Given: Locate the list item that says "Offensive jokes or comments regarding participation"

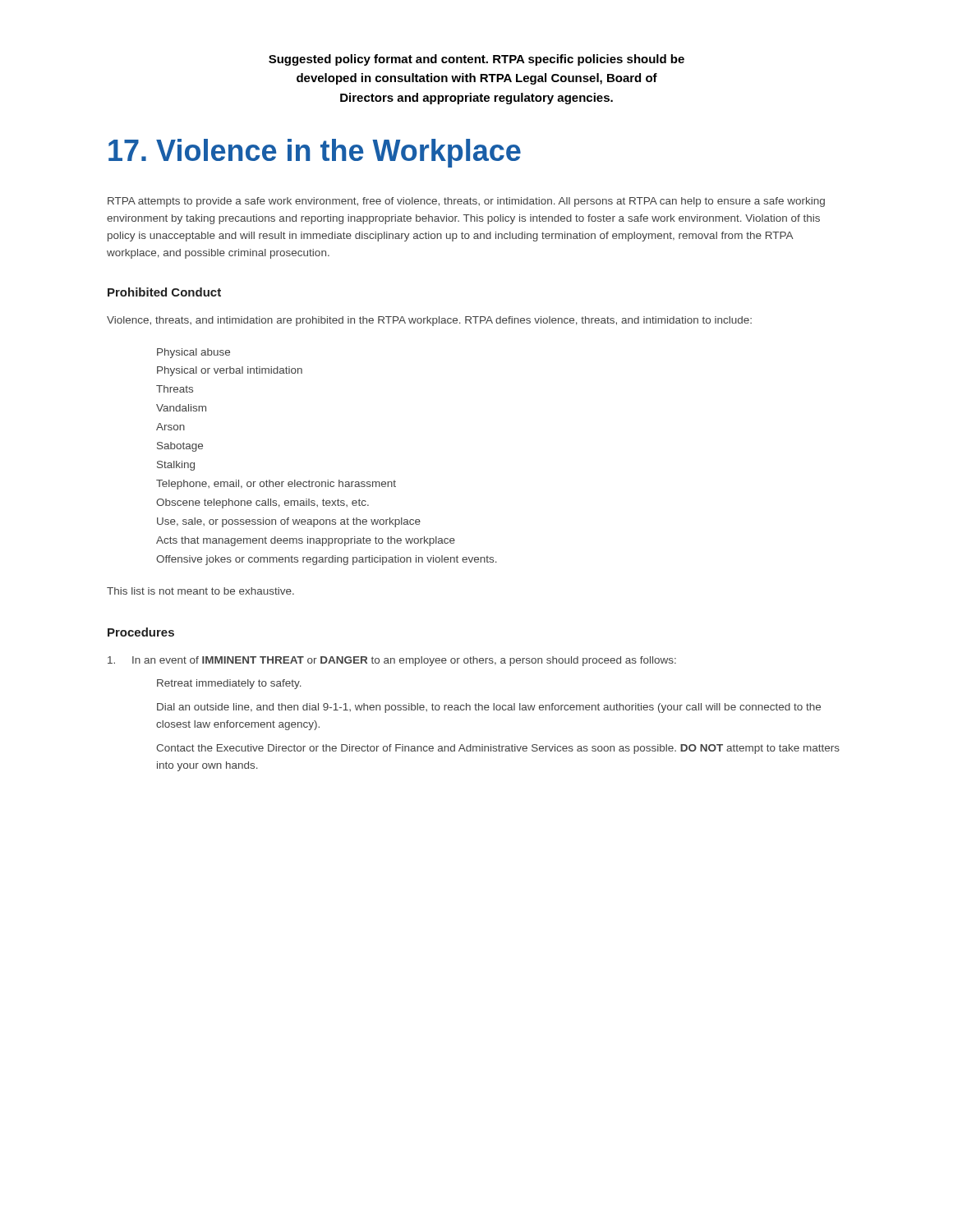Looking at the screenshot, I should tap(327, 559).
